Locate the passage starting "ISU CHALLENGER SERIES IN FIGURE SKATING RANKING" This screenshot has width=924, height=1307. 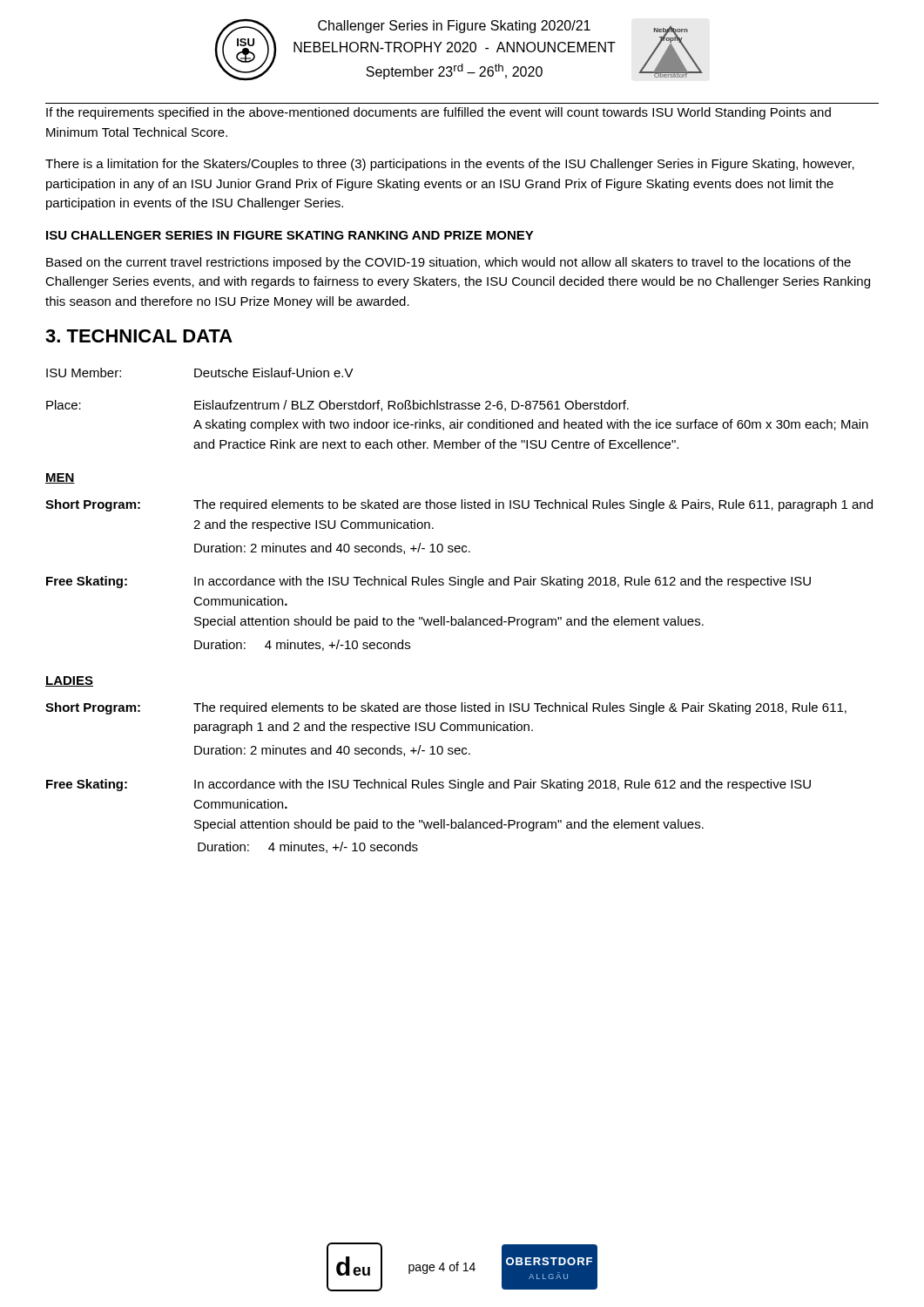pos(289,234)
